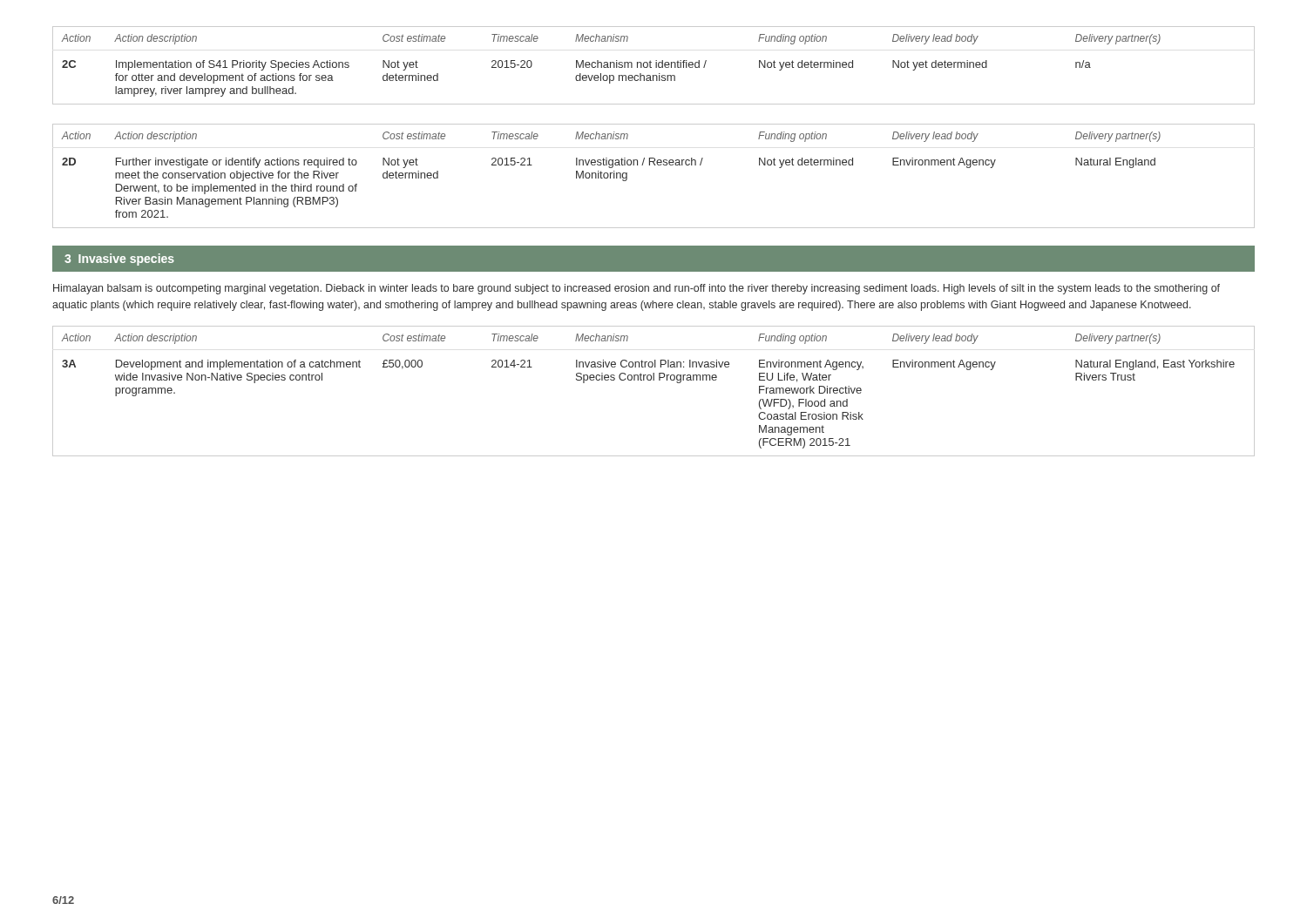Viewport: 1307px width, 924px height.
Task: Locate the block of text that opens with "Himalayan balsam is"
Action: (636, 296)
